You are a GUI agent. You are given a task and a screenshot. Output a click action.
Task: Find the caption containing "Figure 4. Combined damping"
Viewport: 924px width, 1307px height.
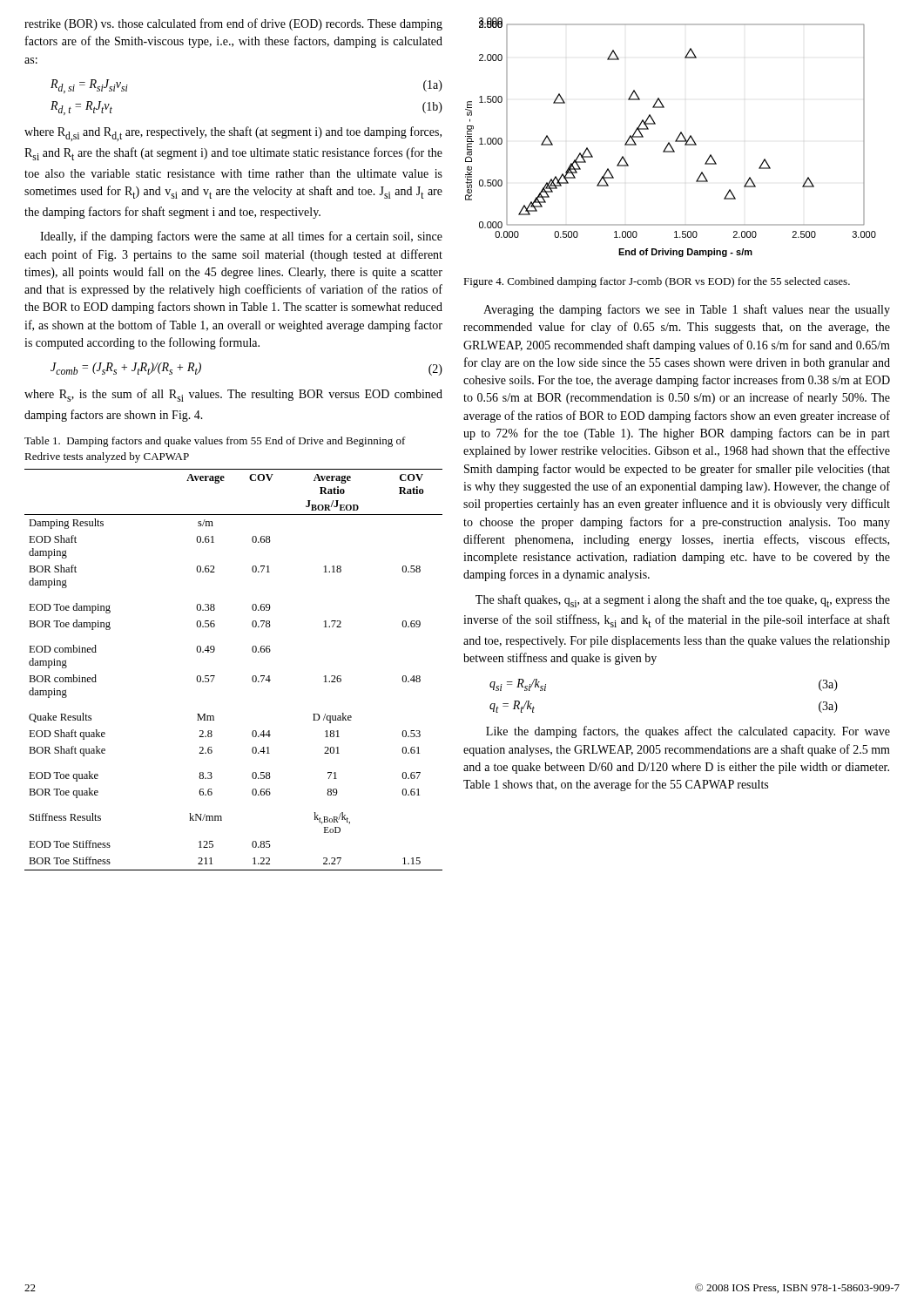coord(657,281)
